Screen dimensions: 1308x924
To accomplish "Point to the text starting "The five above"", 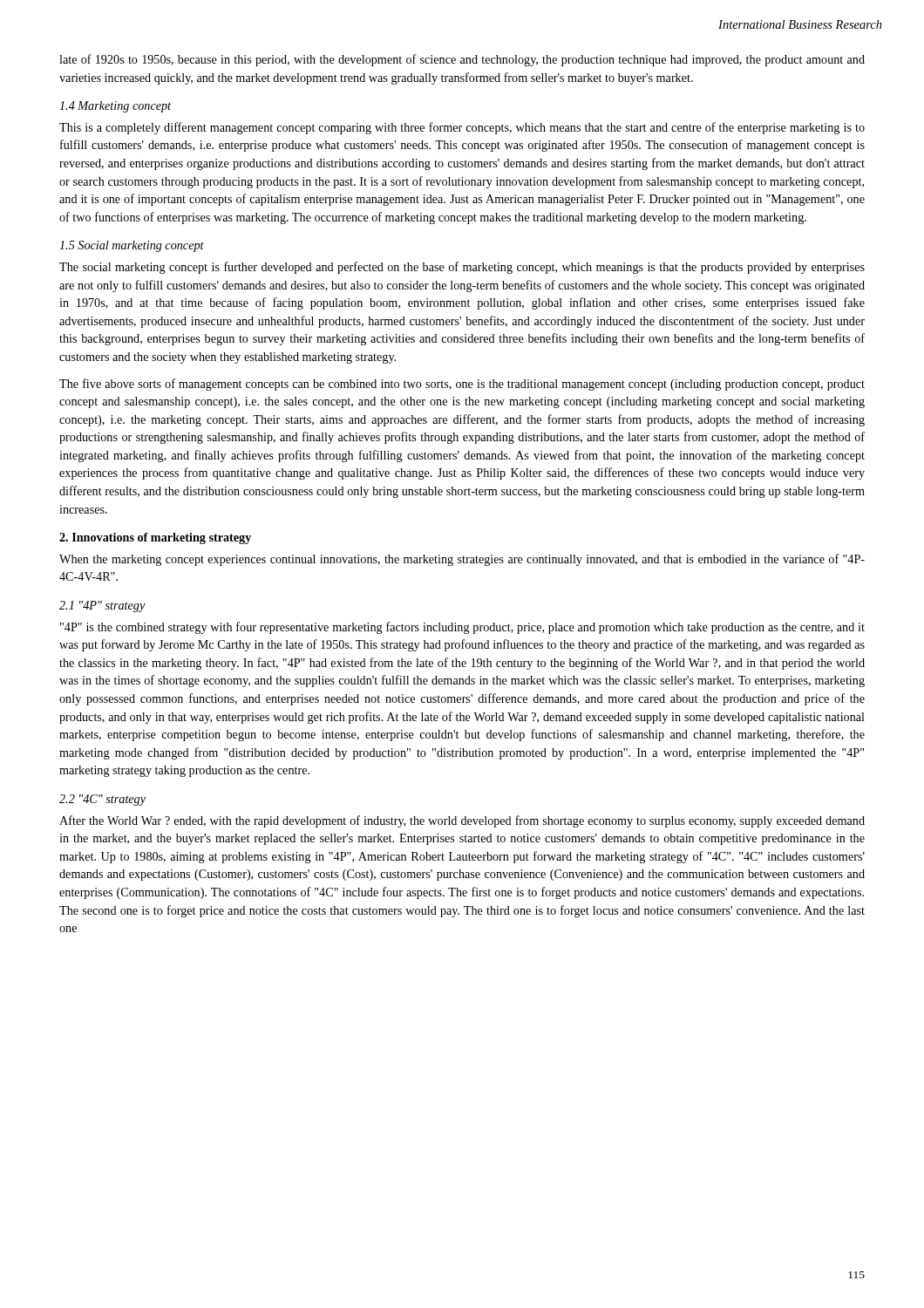I will pos(462,446).
